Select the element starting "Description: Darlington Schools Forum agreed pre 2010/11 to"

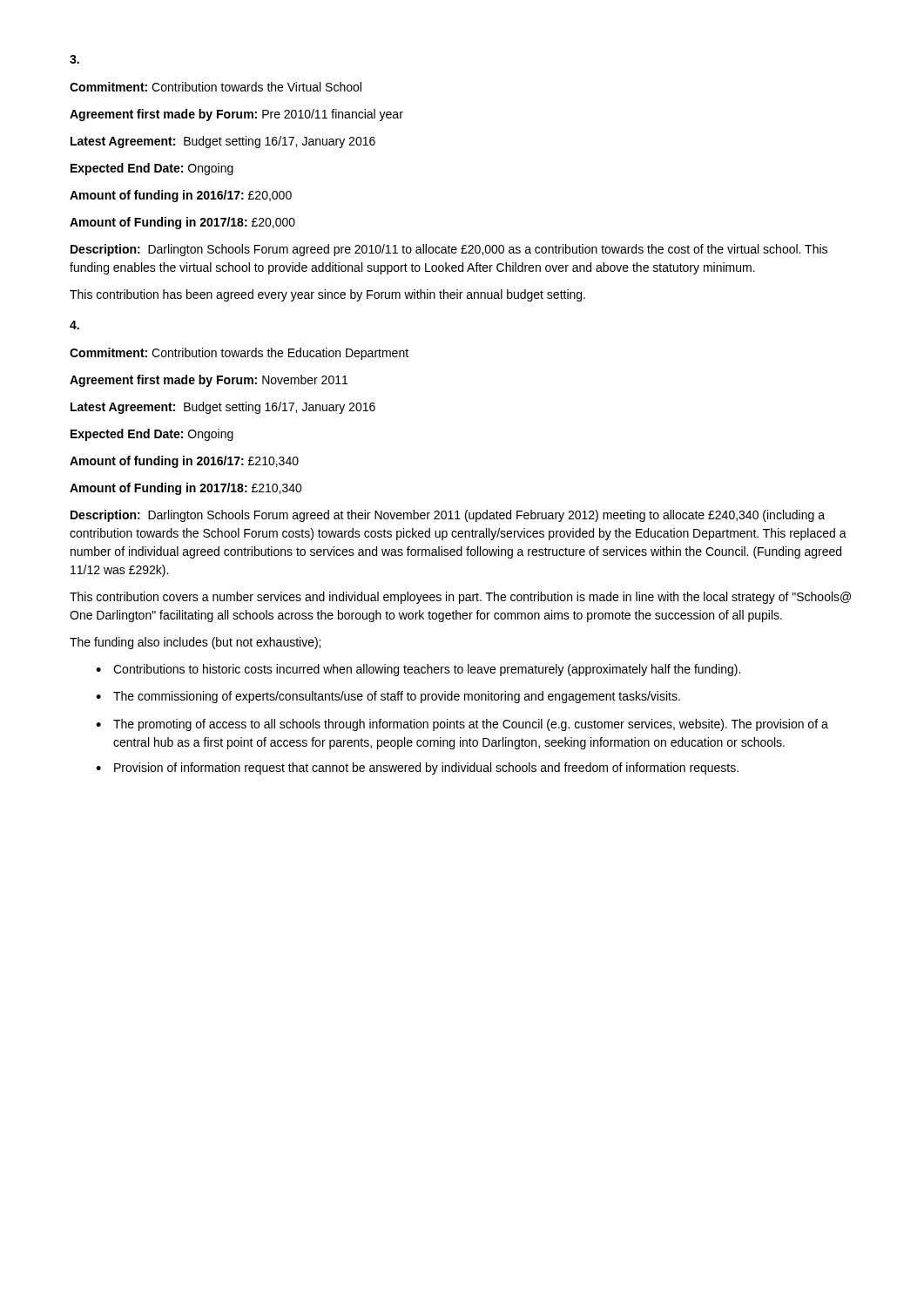[x=449, y=258]
